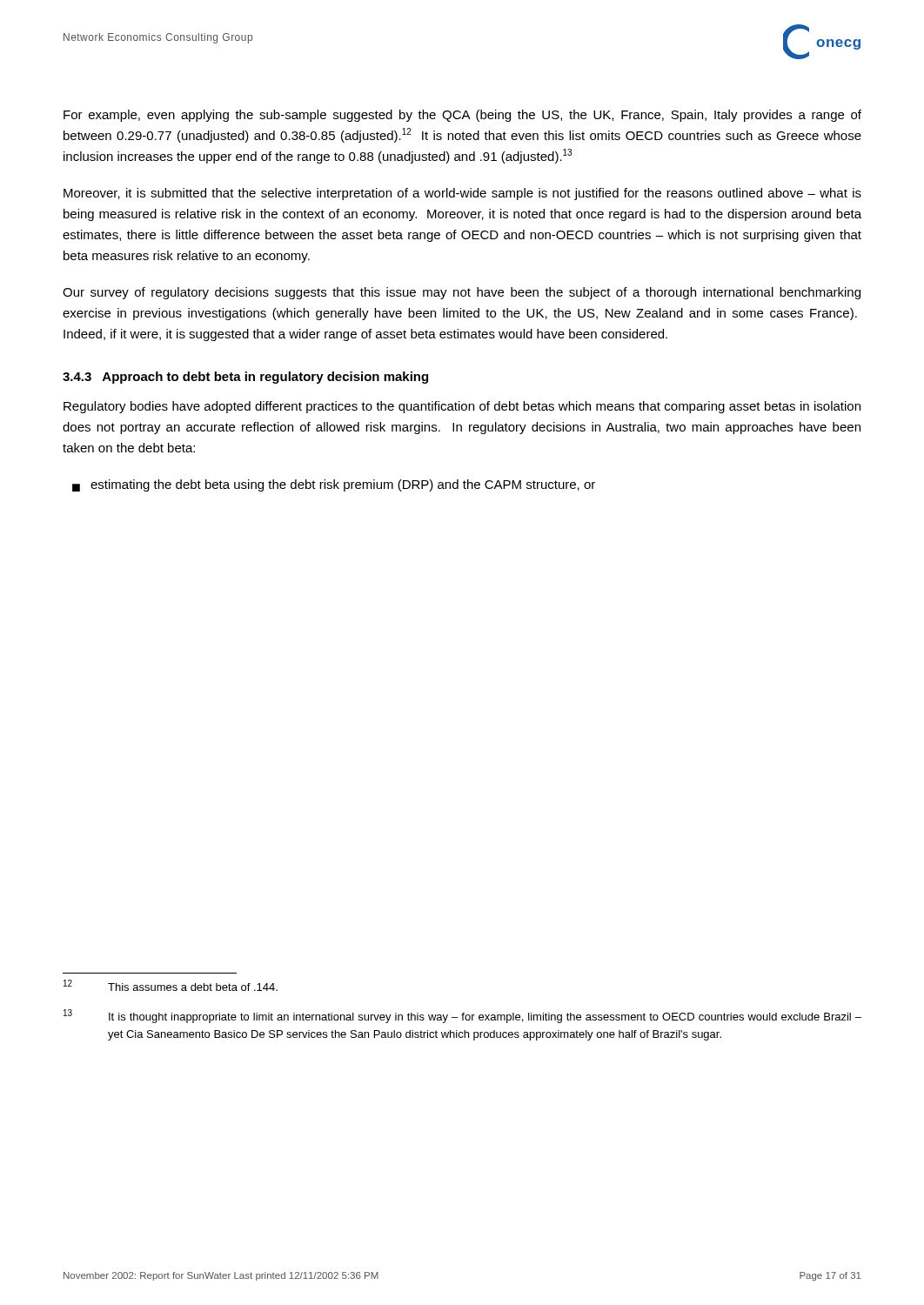The width and height of the screenshot is (924, 1305).
Task: Find the text block that reads "Moreover, it is"
Action: [462, 224]
